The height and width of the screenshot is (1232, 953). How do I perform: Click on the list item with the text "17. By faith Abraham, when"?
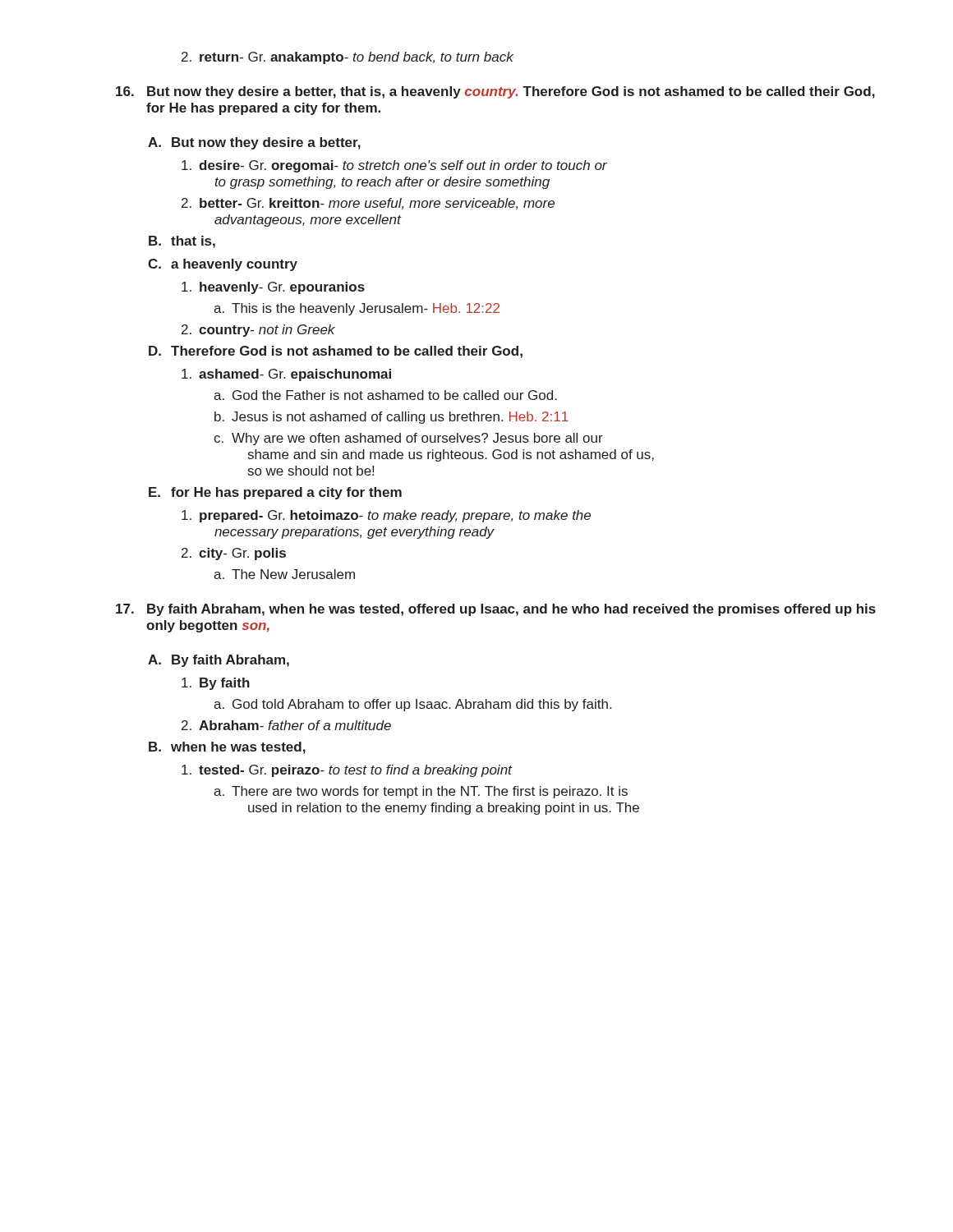(x=501, y=623)
